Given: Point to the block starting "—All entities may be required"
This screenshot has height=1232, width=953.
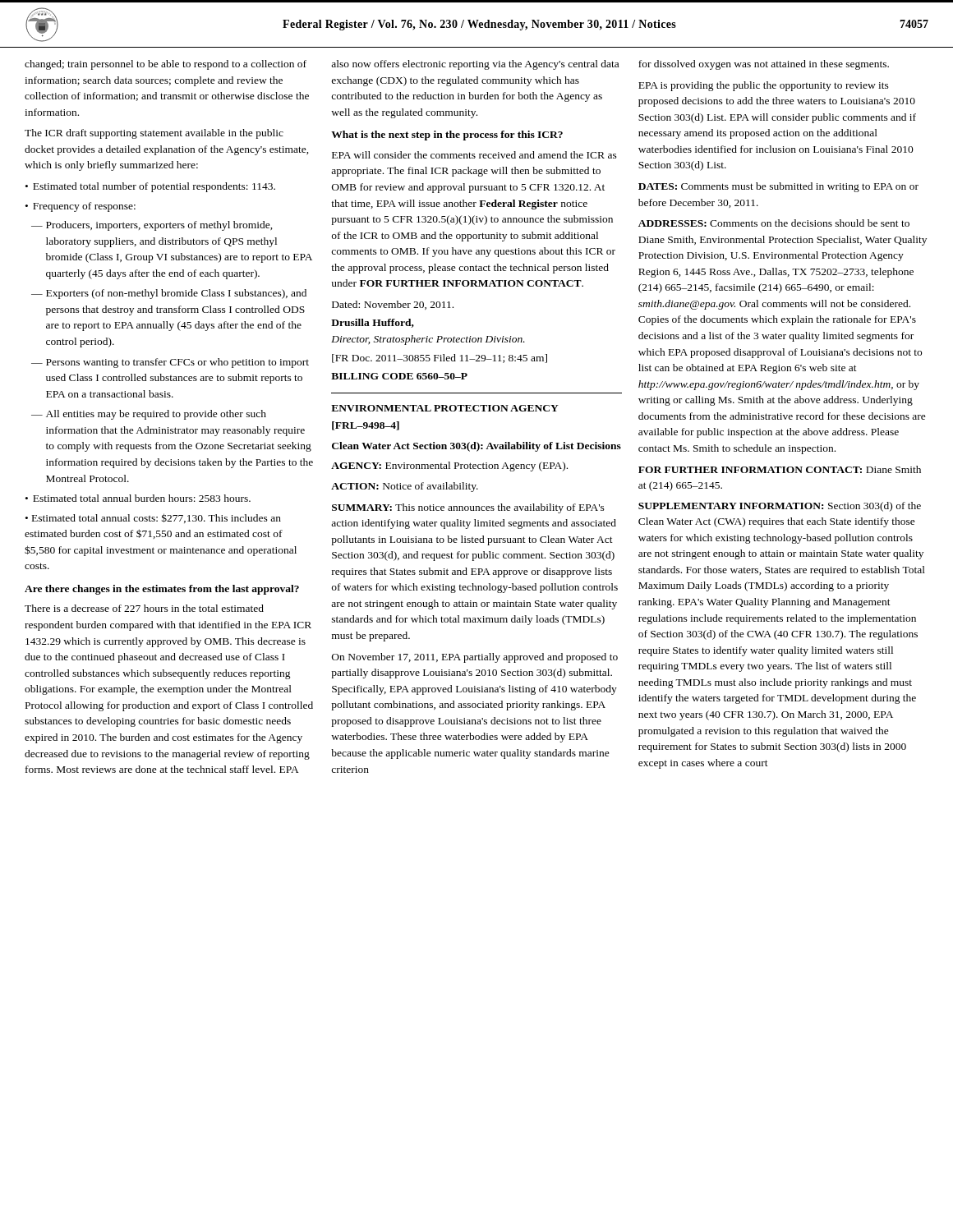Looking at the screenshot, I should click(x=173, y=446).
